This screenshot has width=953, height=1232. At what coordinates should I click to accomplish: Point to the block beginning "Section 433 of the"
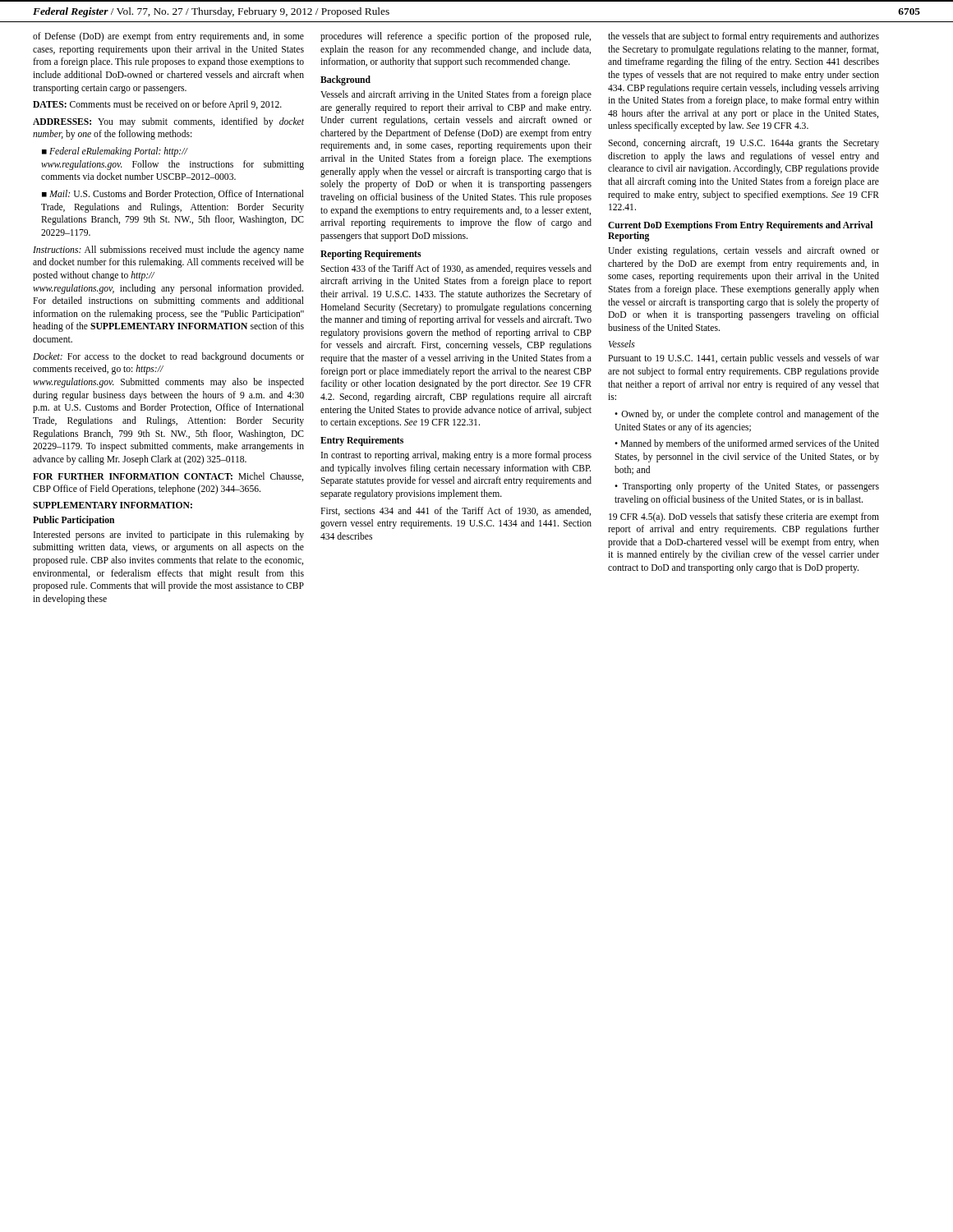456,346
